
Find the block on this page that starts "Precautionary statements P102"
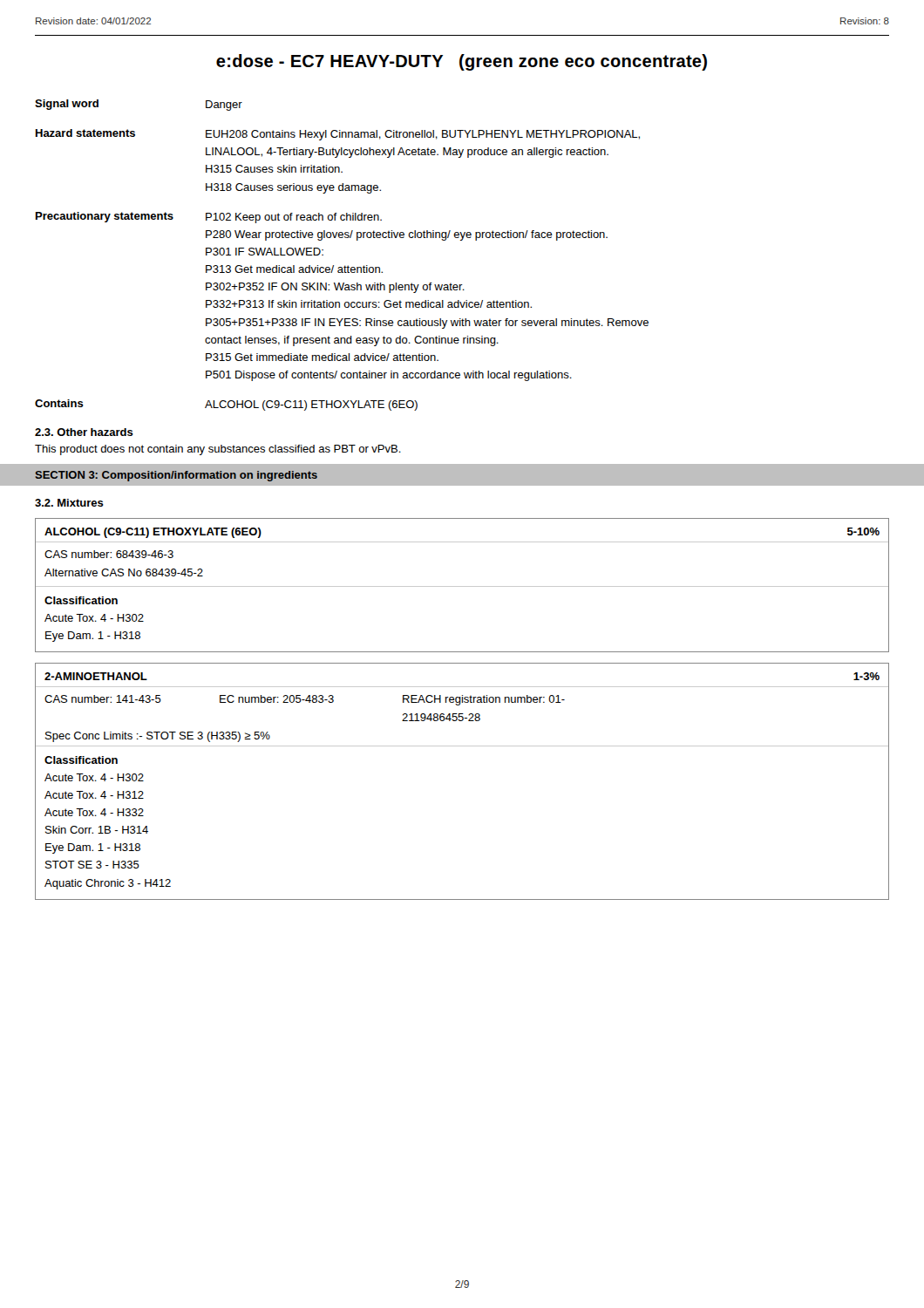462,296
